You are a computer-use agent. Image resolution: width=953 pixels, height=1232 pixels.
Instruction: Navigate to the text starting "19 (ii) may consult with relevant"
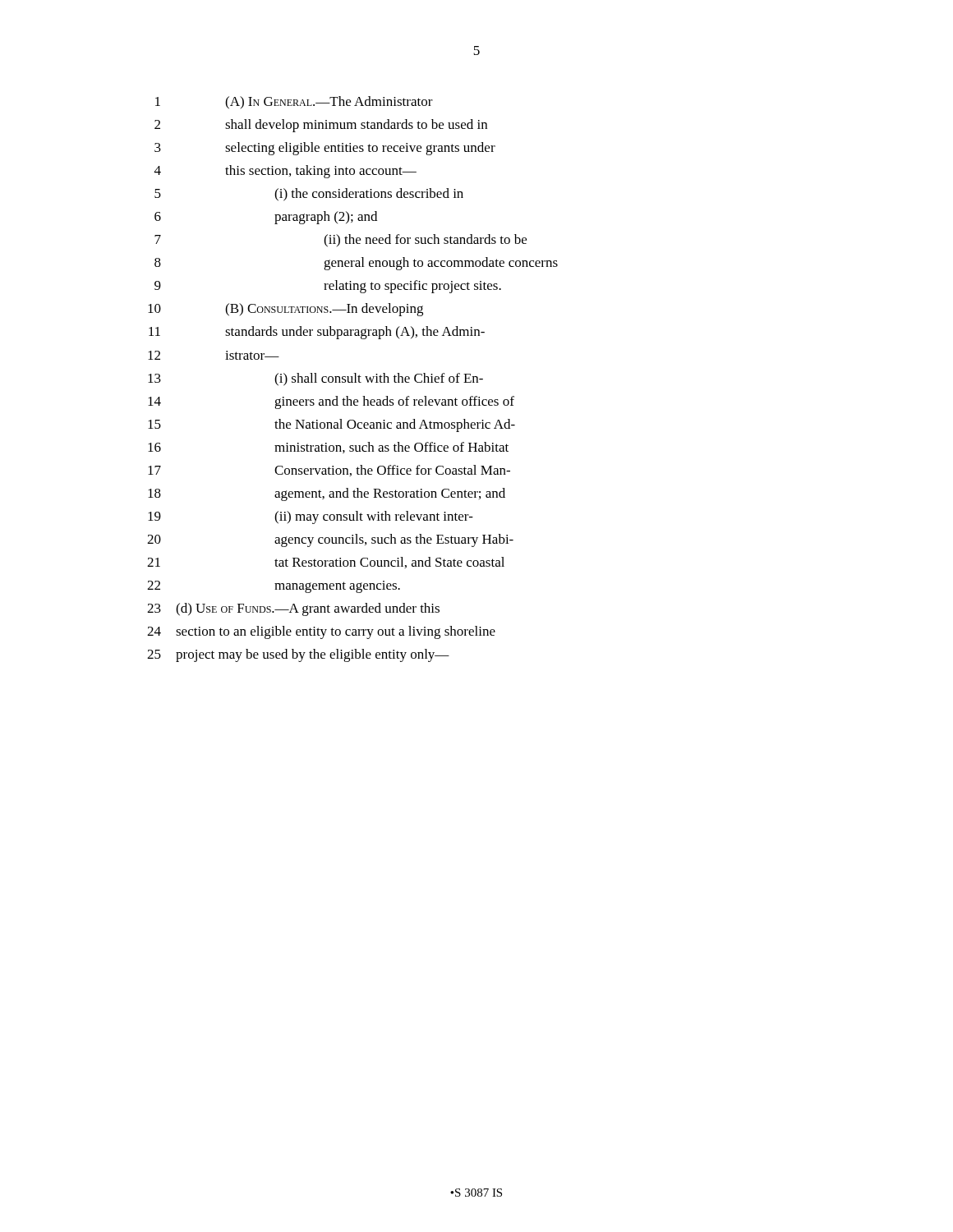(x=311, y=517)
